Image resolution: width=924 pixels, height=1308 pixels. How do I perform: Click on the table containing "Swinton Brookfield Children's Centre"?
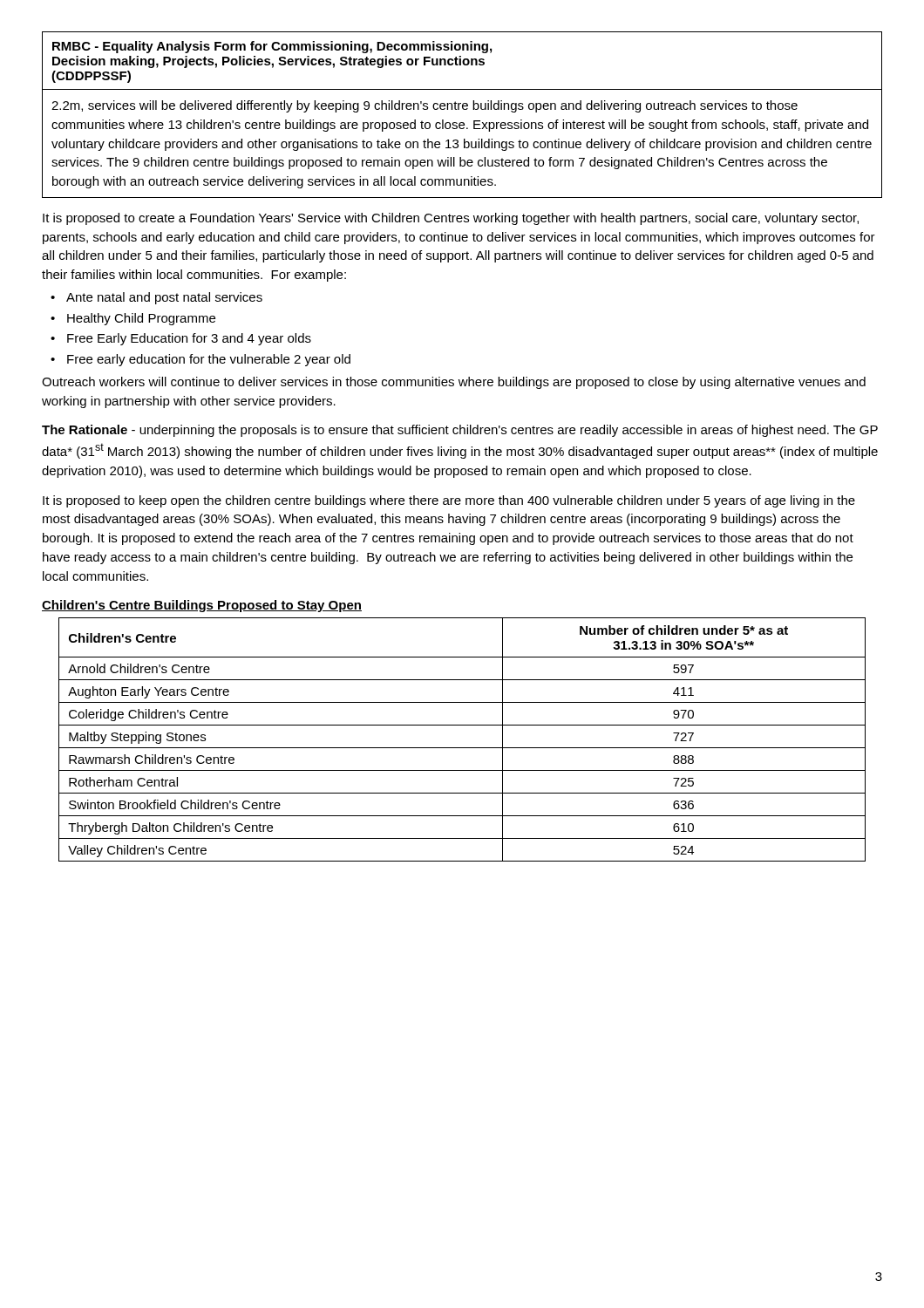point(462,740)
